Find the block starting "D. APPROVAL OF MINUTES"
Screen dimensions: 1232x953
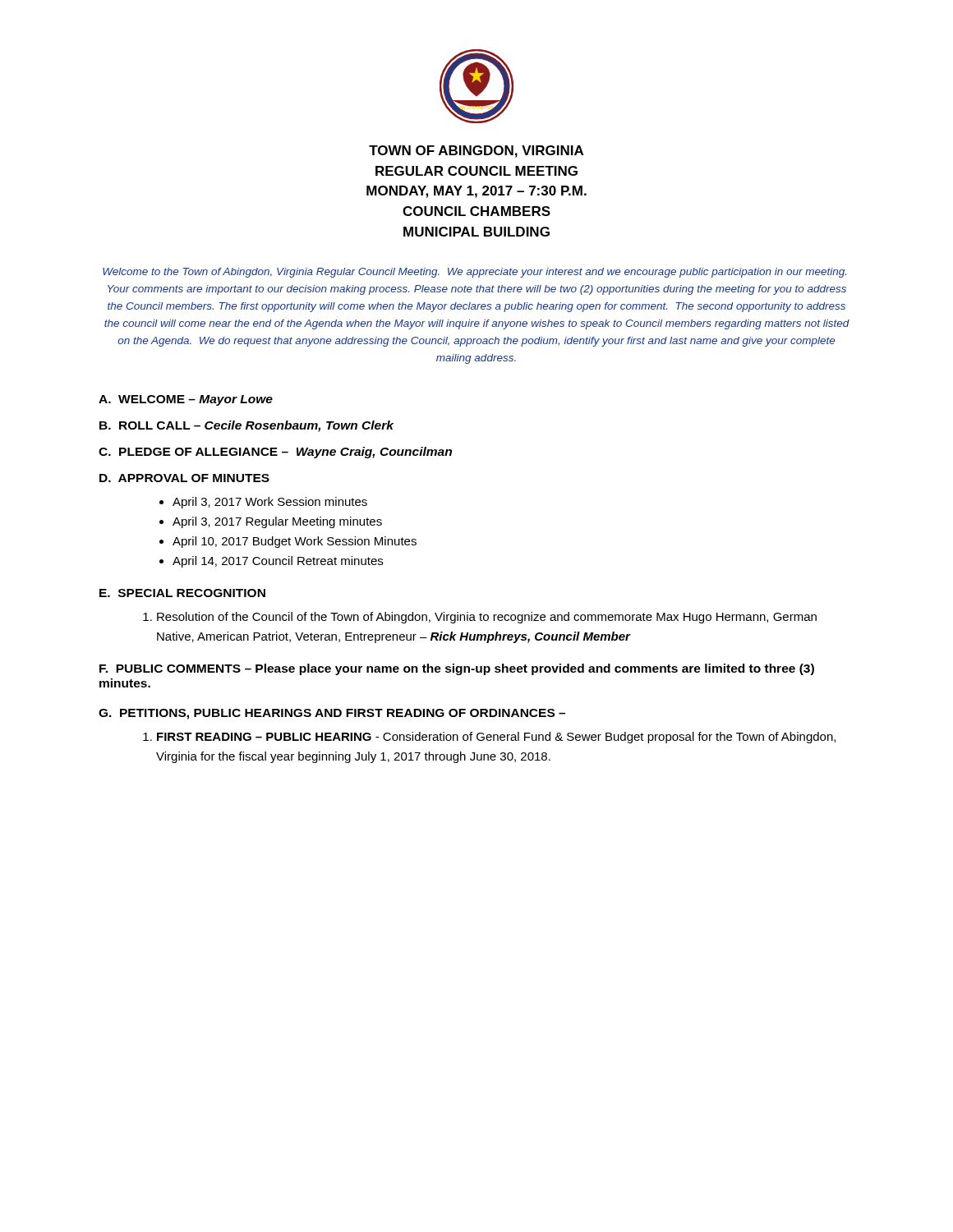[184, 477]
